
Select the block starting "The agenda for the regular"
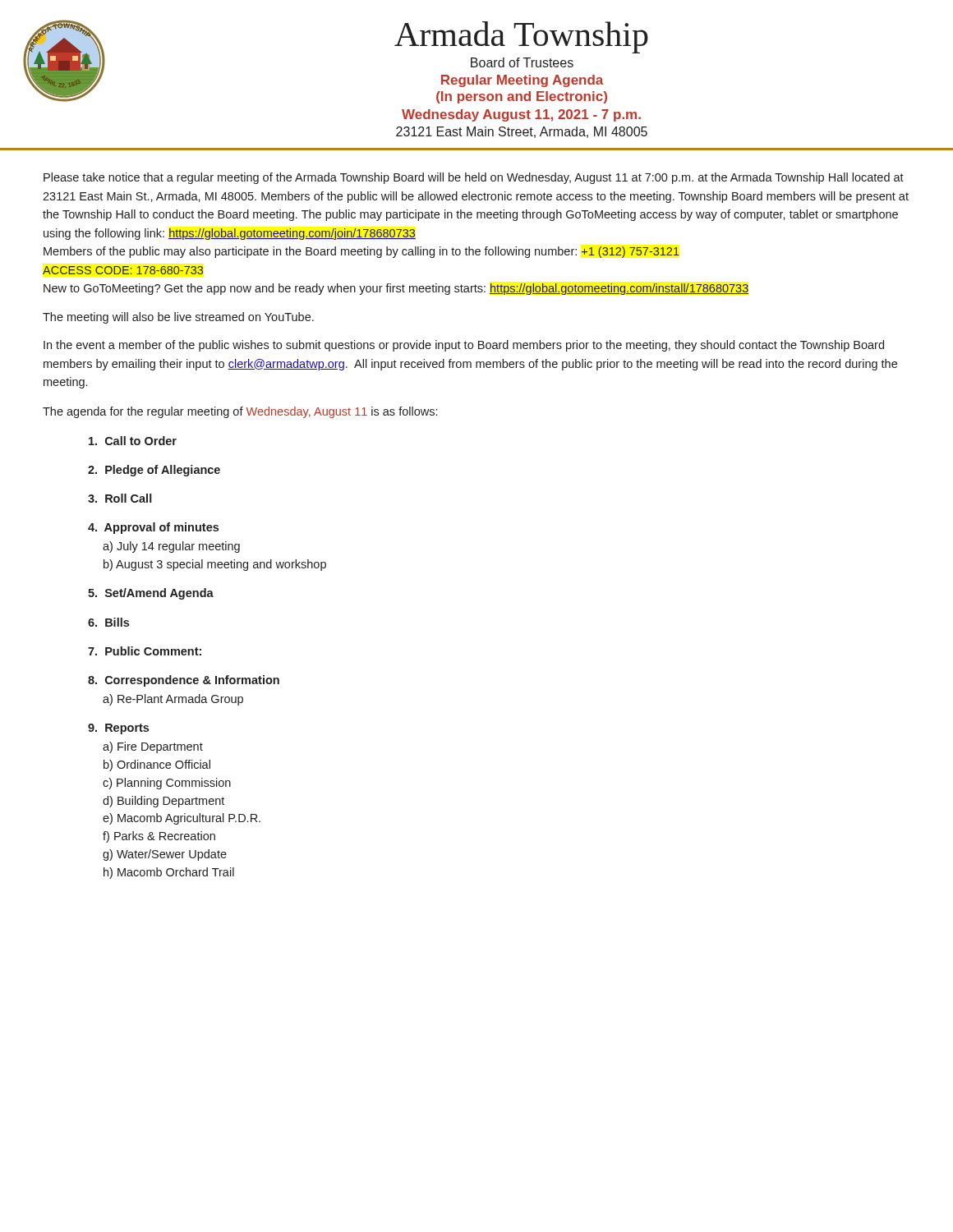click(x=240, y=412)
